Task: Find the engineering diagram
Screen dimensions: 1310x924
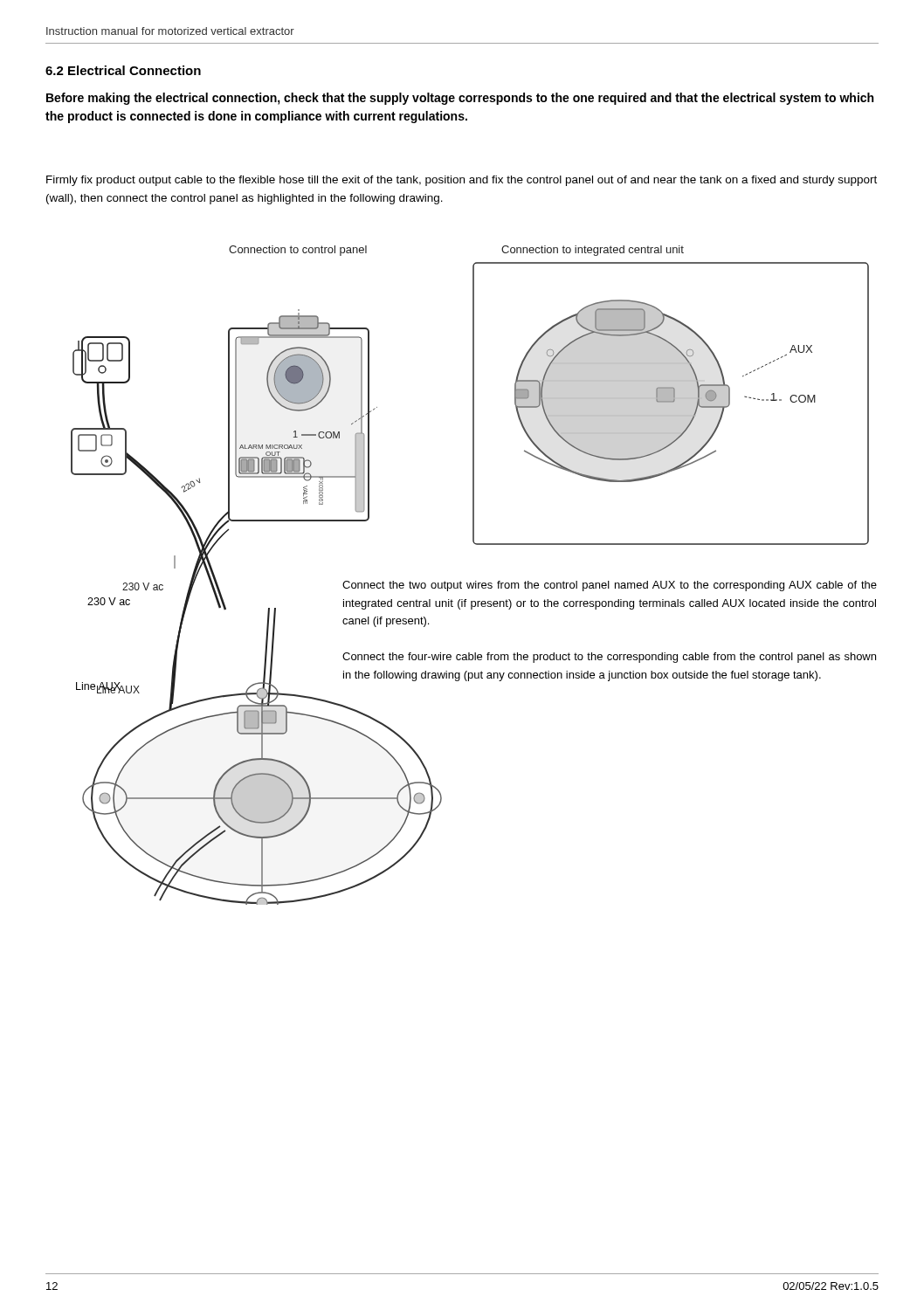Action: click(x=461, y=582)
